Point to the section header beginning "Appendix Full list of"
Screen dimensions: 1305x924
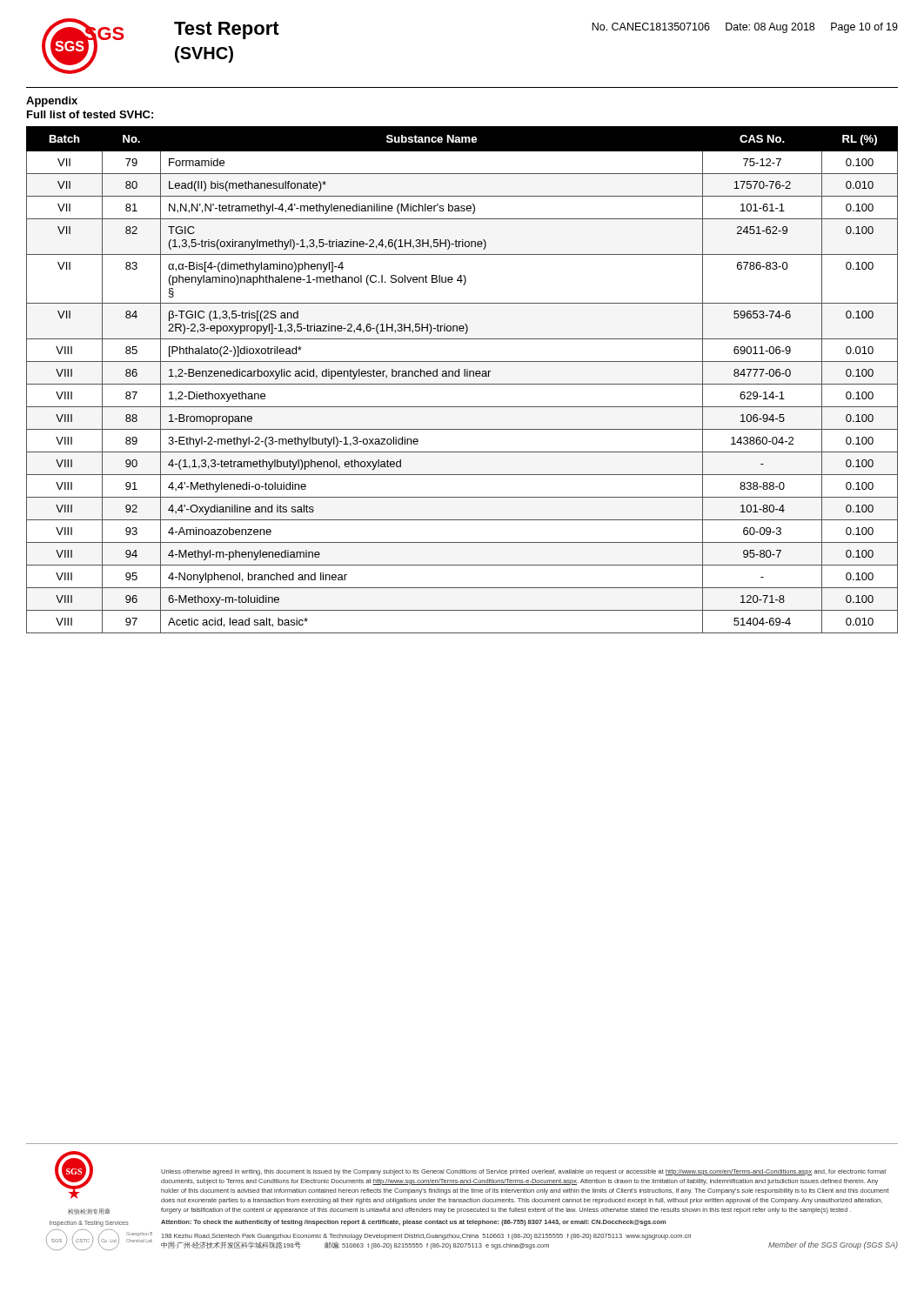90,107
